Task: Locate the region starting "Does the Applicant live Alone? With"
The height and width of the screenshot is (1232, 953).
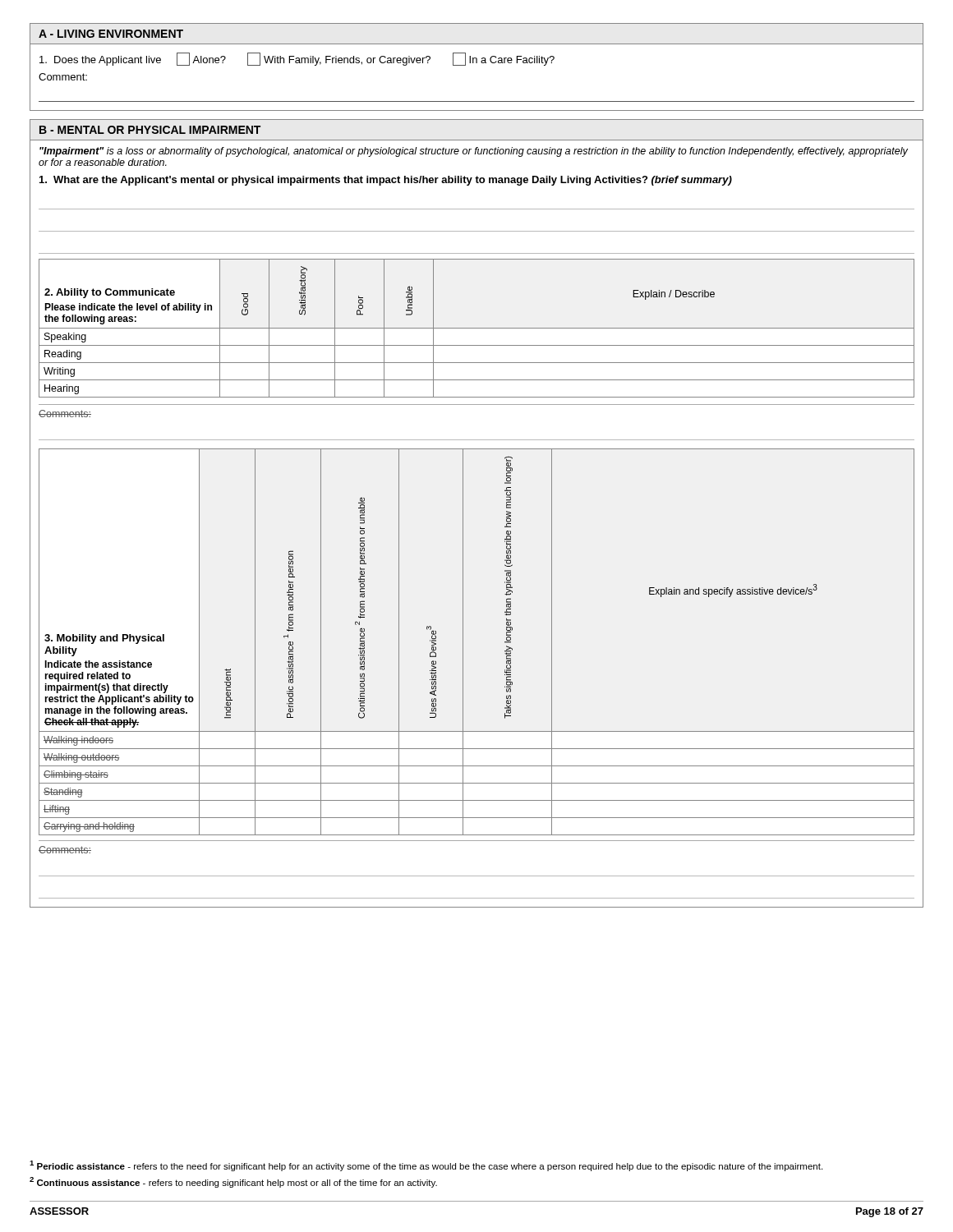Action: coord(297,59)
